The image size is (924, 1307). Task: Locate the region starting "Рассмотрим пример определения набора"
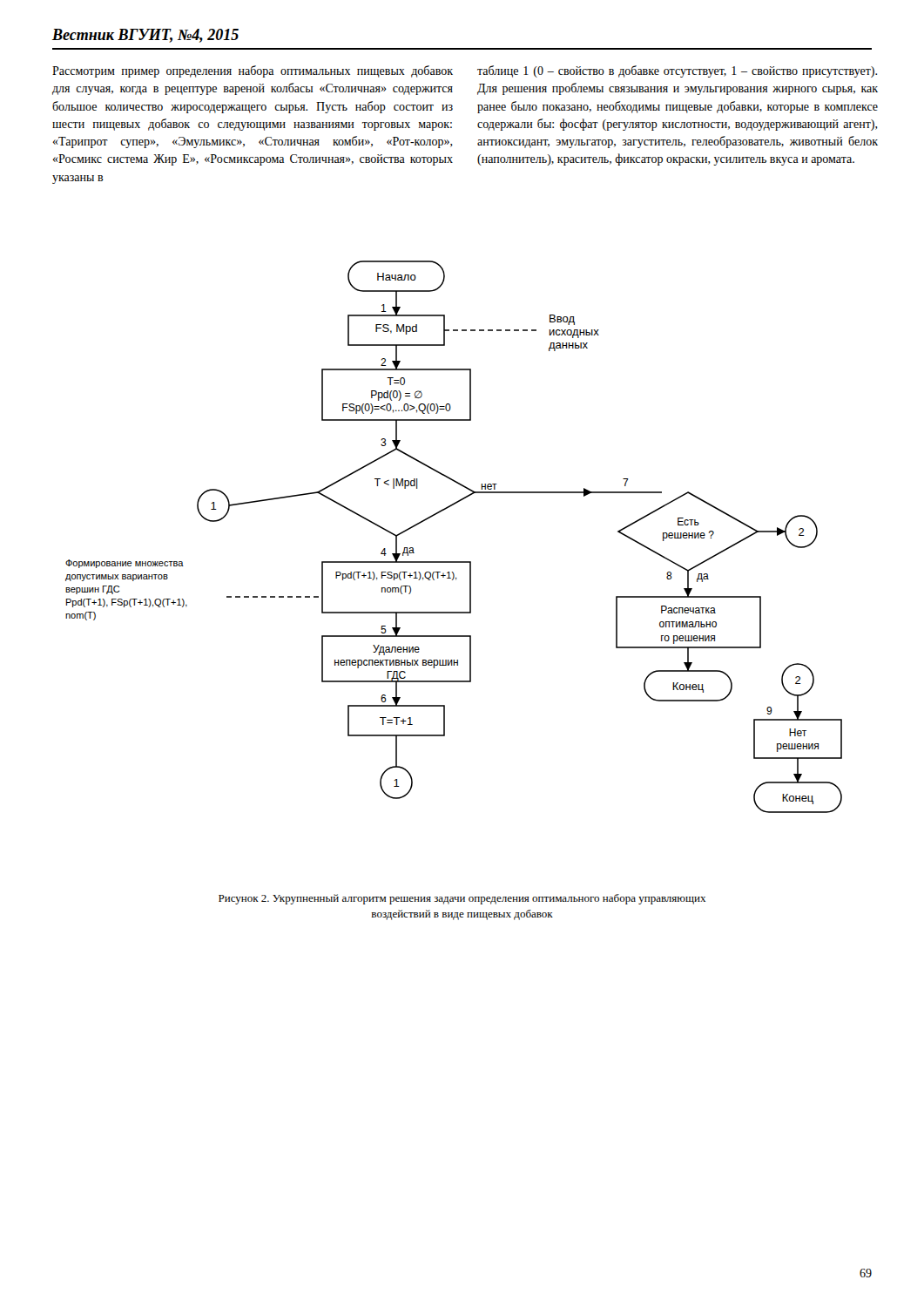click(x=253, y=124)
